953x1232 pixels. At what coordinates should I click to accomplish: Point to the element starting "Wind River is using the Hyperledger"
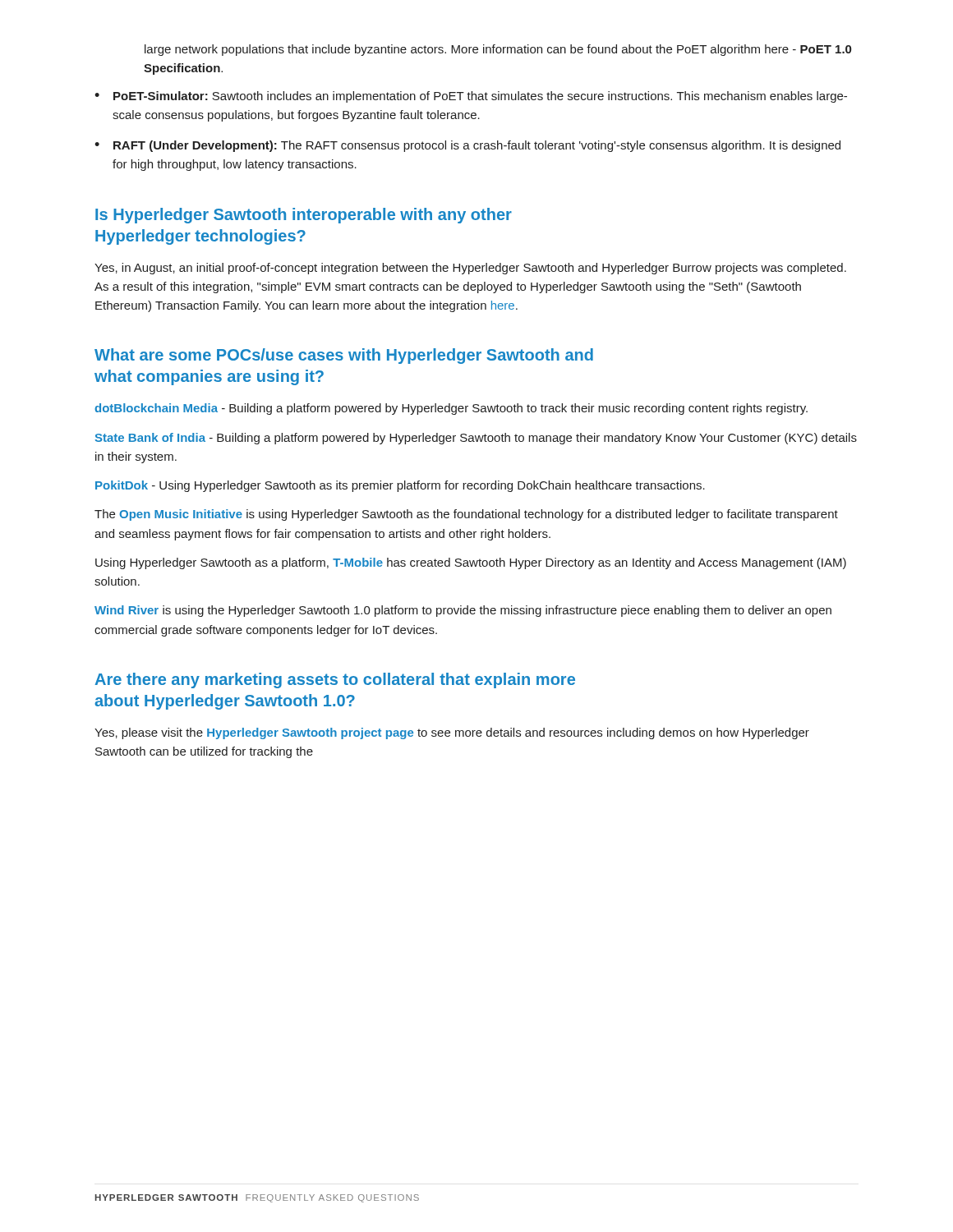coord(463,620)
